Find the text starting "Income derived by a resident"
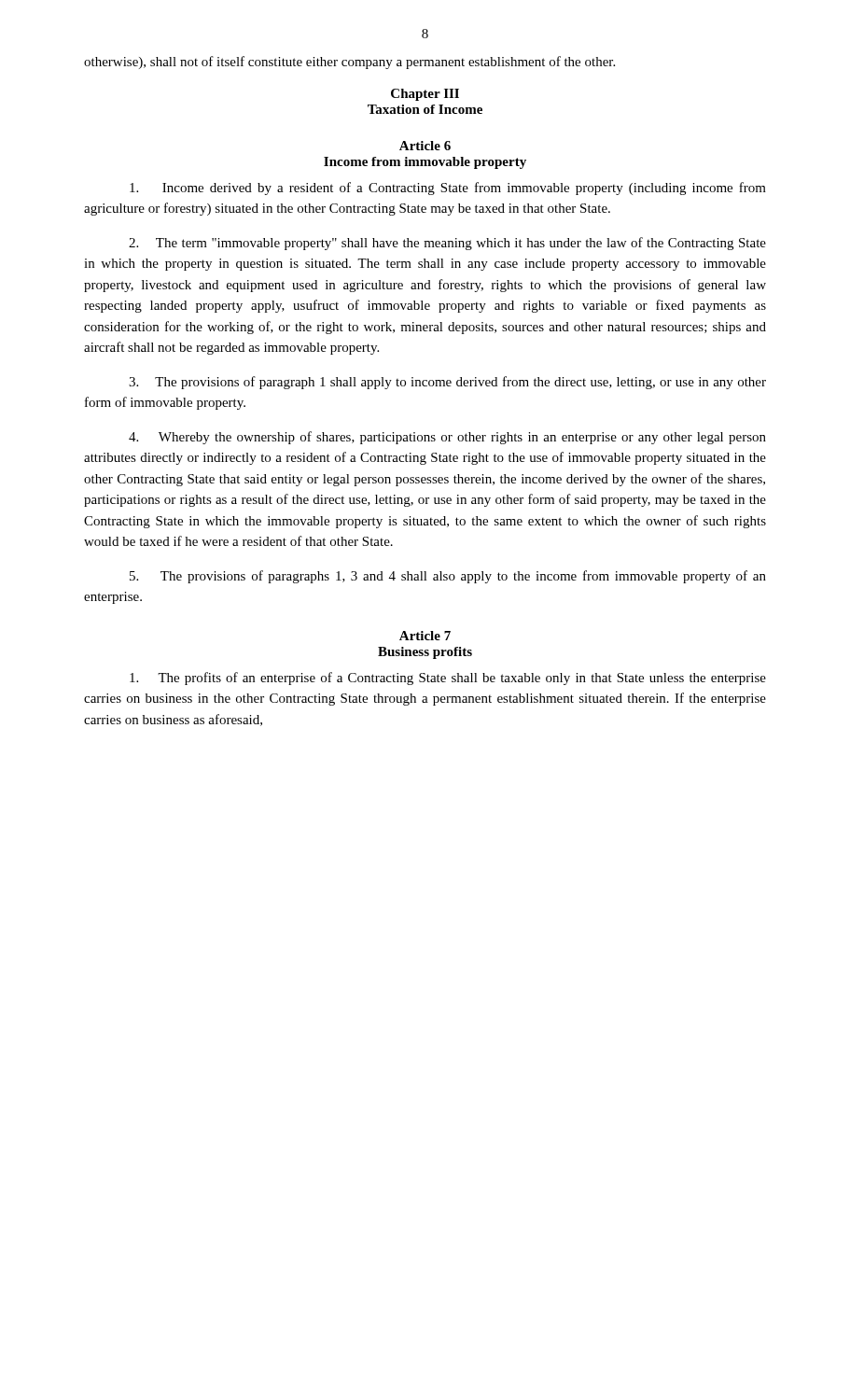Screen dimensions: 1400x850 (425, 198)
